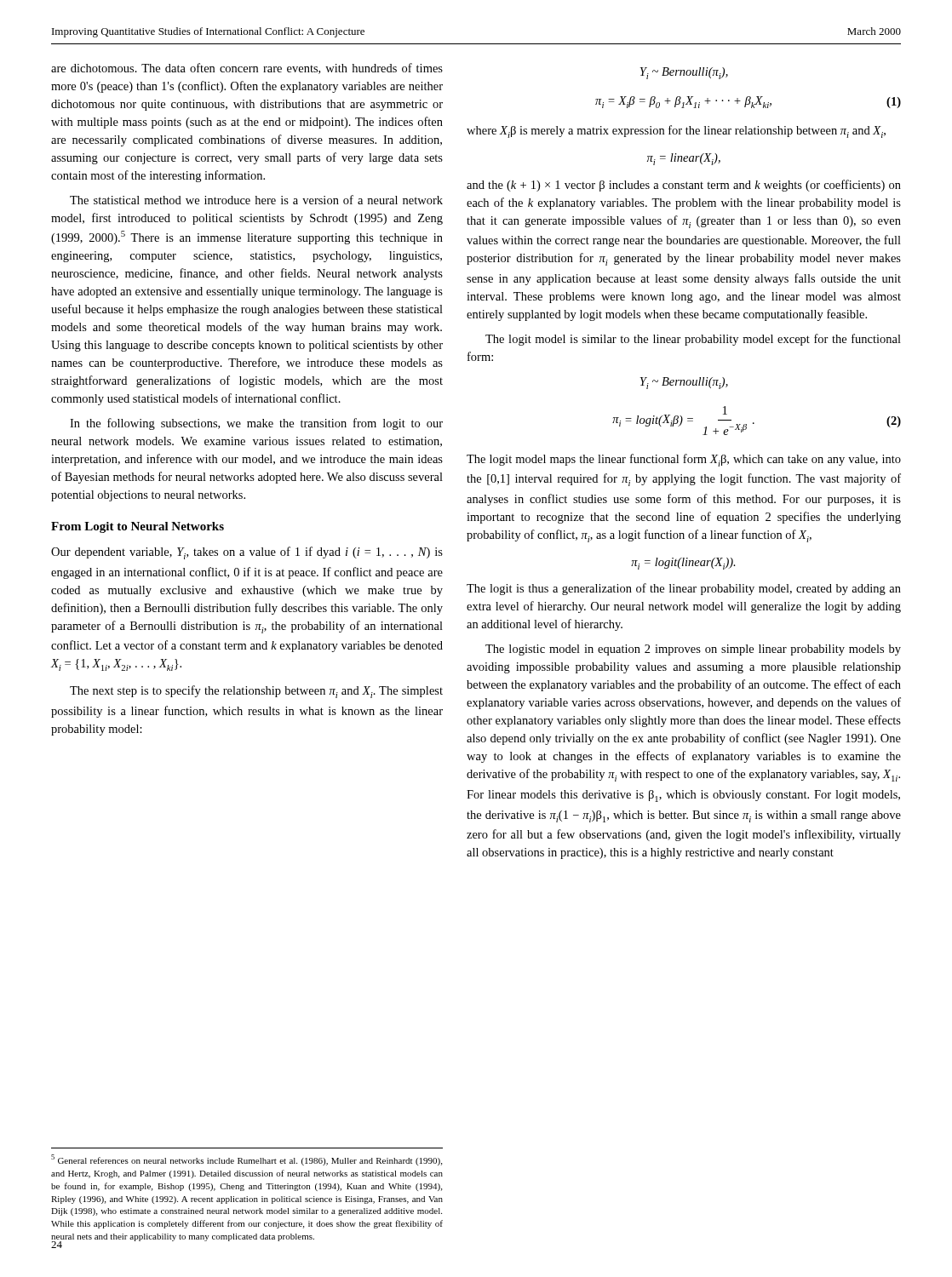Select the passage starting "Our dependent variable, Yi,"

point(247,609)
